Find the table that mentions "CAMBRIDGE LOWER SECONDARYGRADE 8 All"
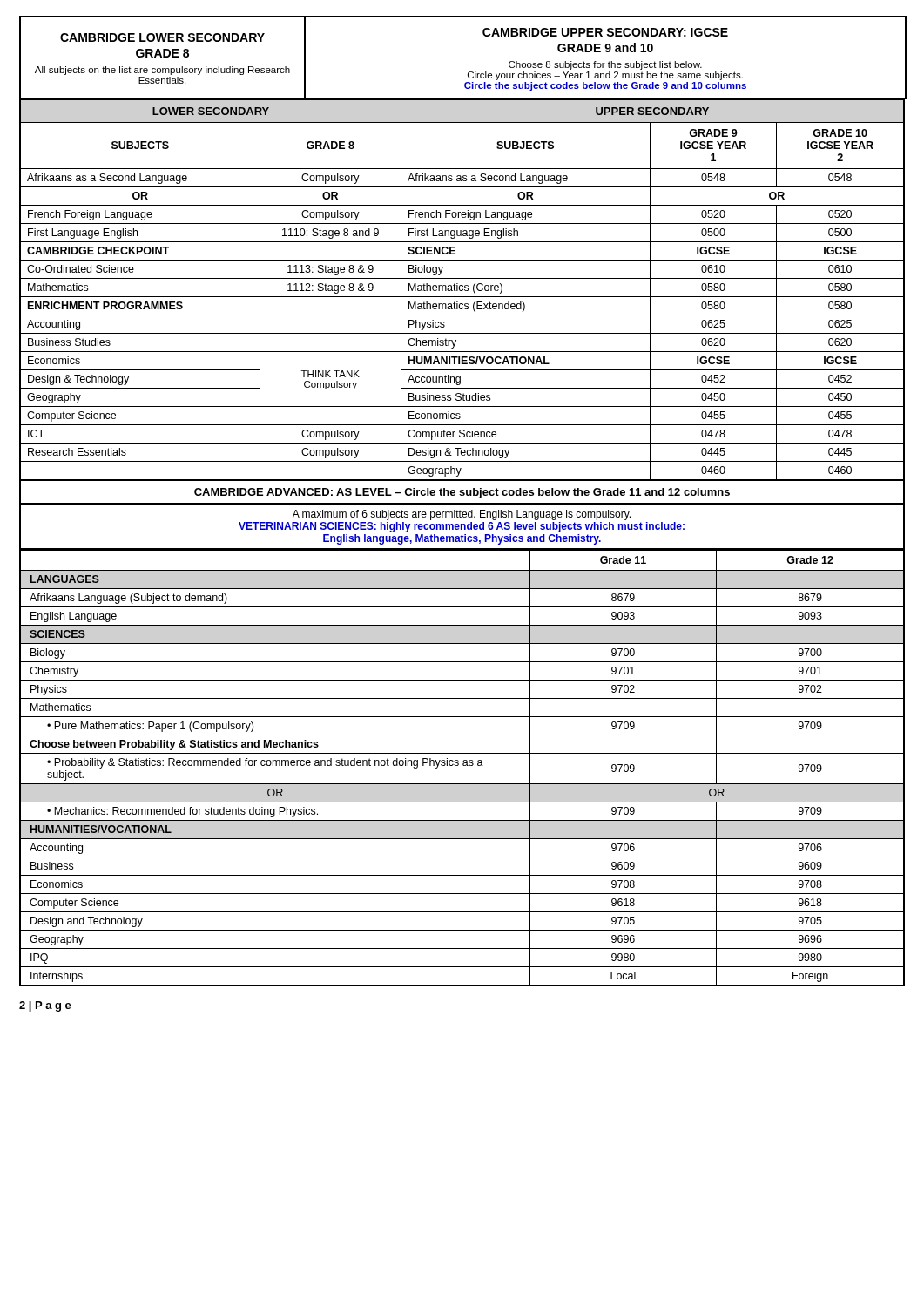924x1307 pixels. [x=463, y=58]
